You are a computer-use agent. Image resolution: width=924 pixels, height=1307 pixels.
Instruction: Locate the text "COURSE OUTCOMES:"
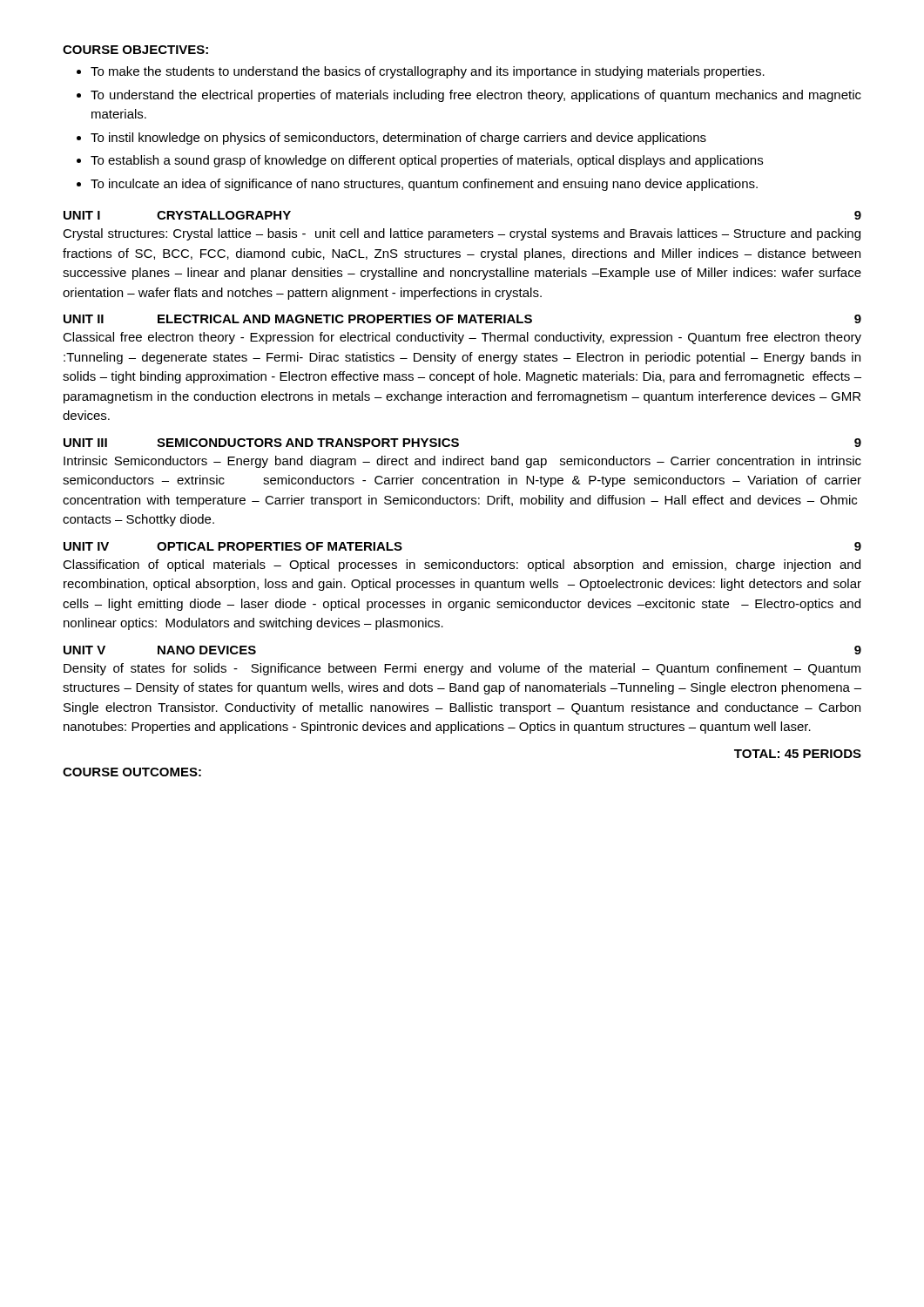click(x=132, y=771)
